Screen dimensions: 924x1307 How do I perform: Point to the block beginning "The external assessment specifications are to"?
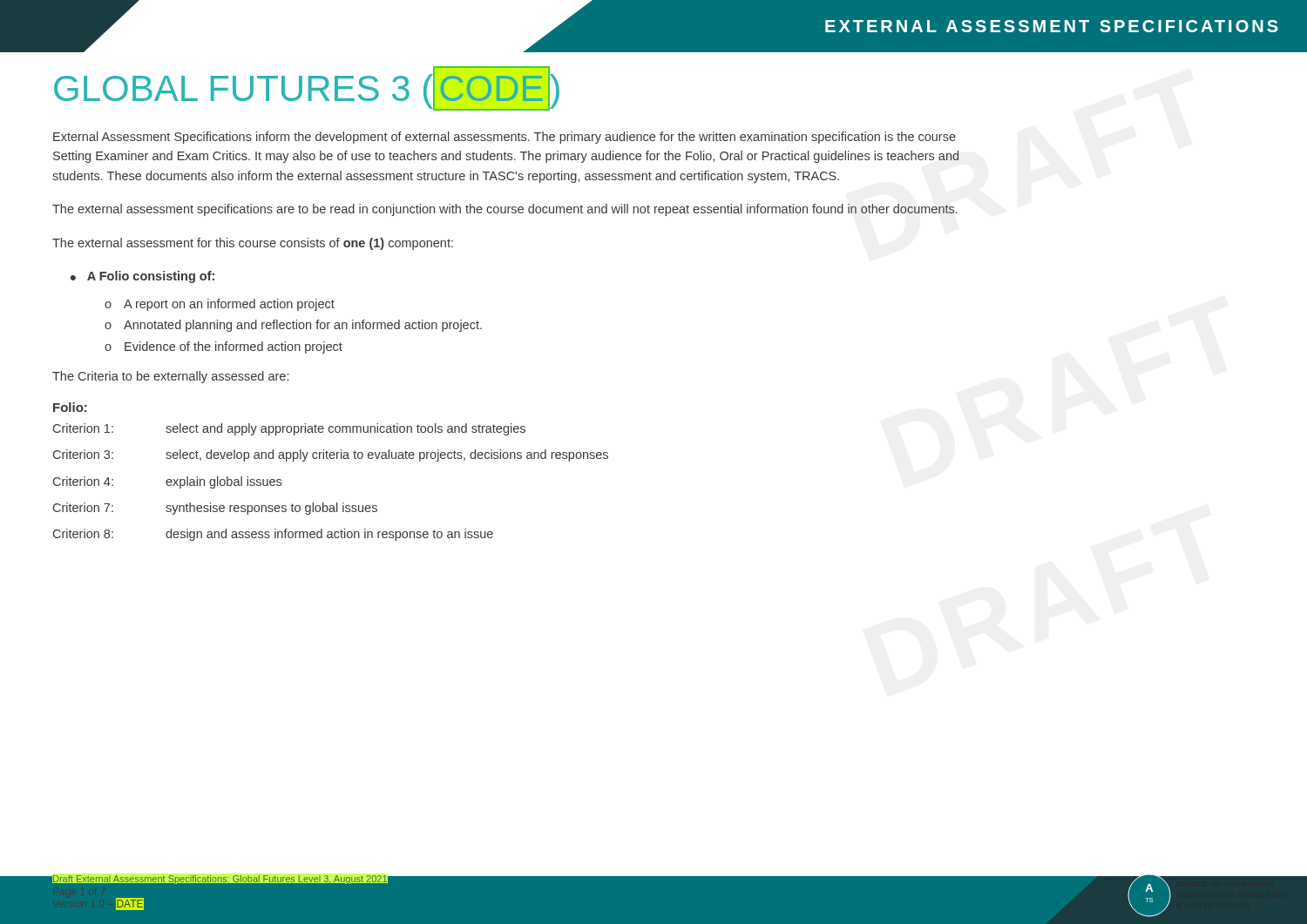(505, 209)
